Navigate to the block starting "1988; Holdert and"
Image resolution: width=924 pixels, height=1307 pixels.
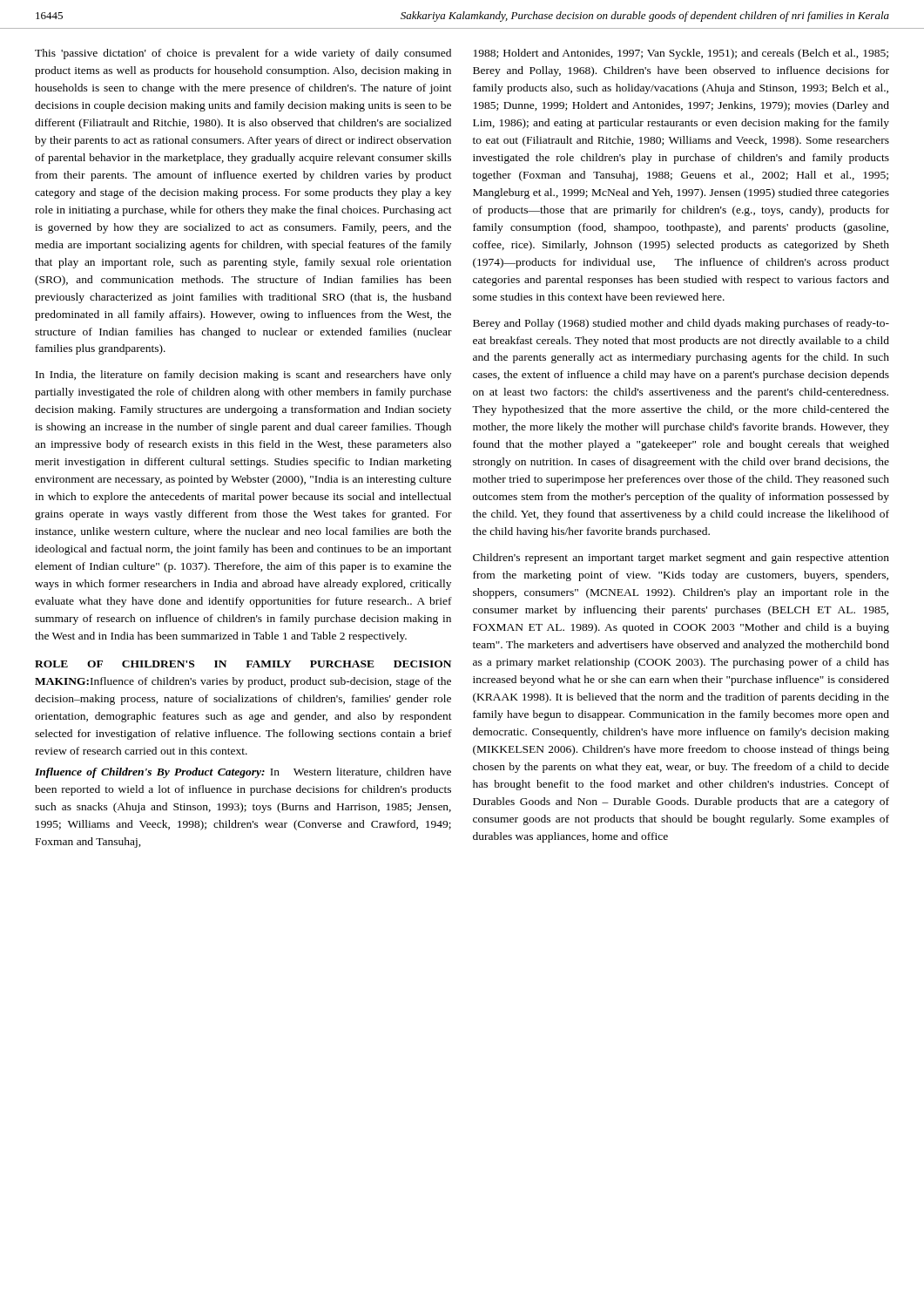681,175
